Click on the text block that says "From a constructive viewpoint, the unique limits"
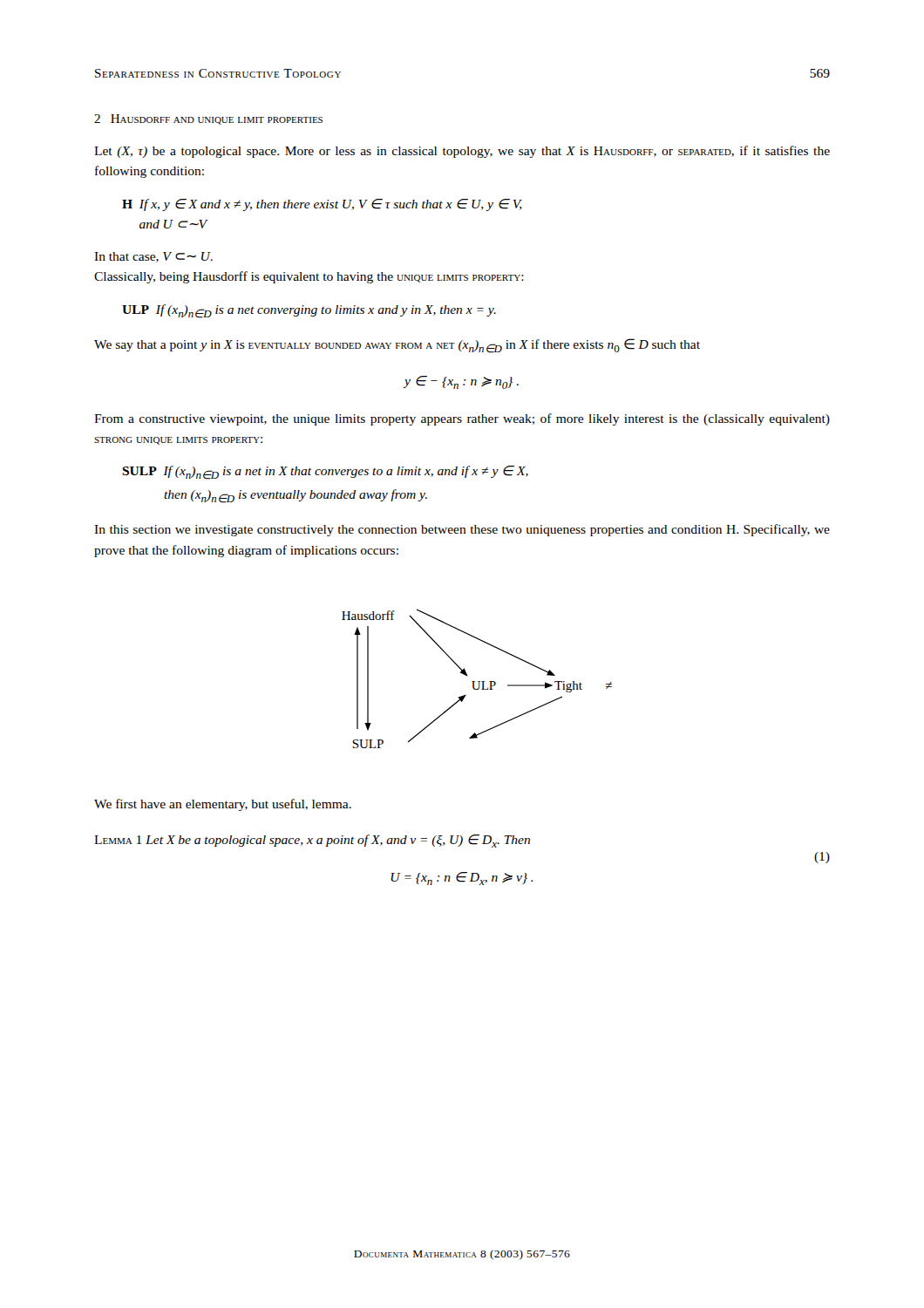Viewport: 924px width, 1308px height. point(462,428)
